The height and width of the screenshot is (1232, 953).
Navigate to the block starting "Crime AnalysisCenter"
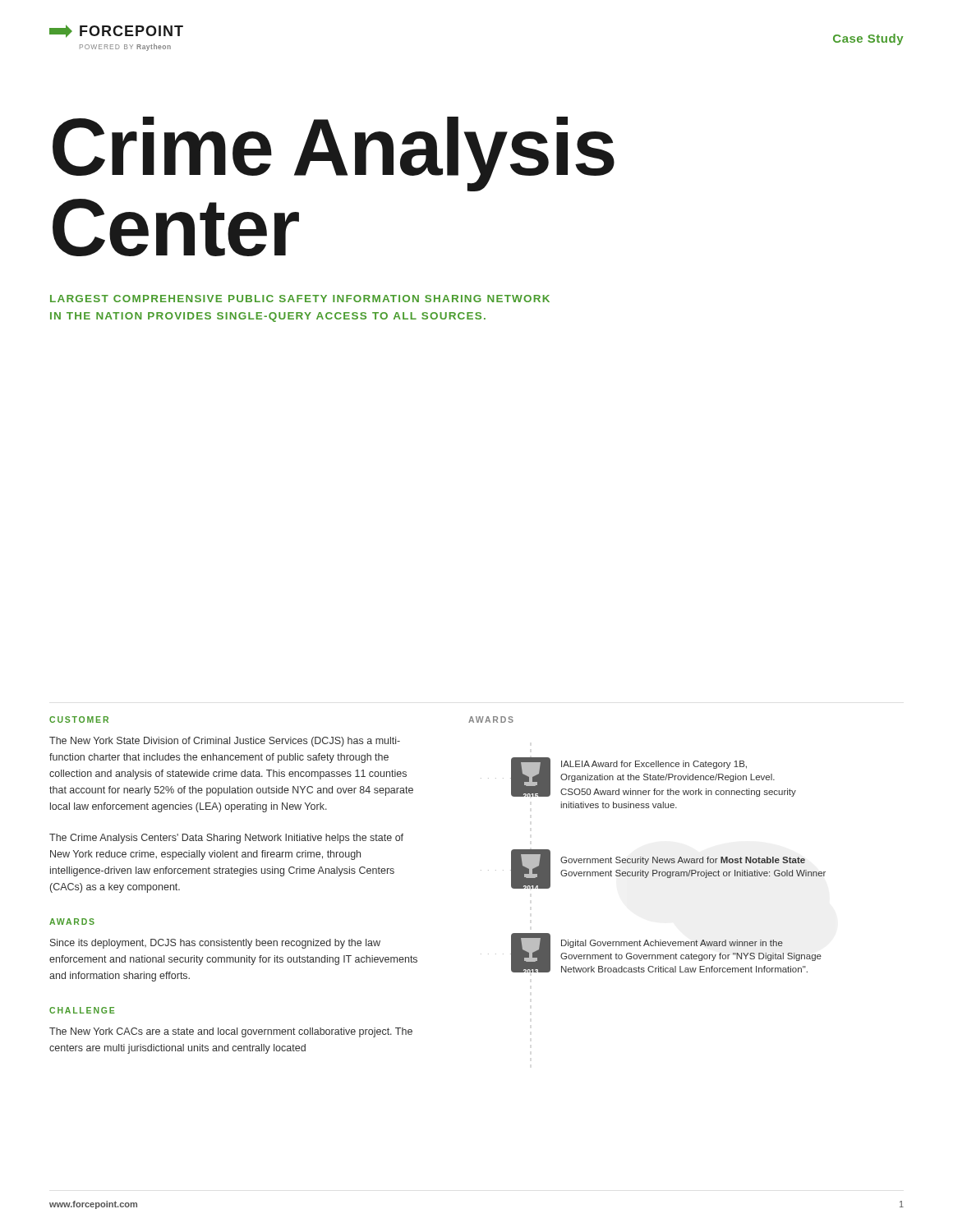[476, 187]
